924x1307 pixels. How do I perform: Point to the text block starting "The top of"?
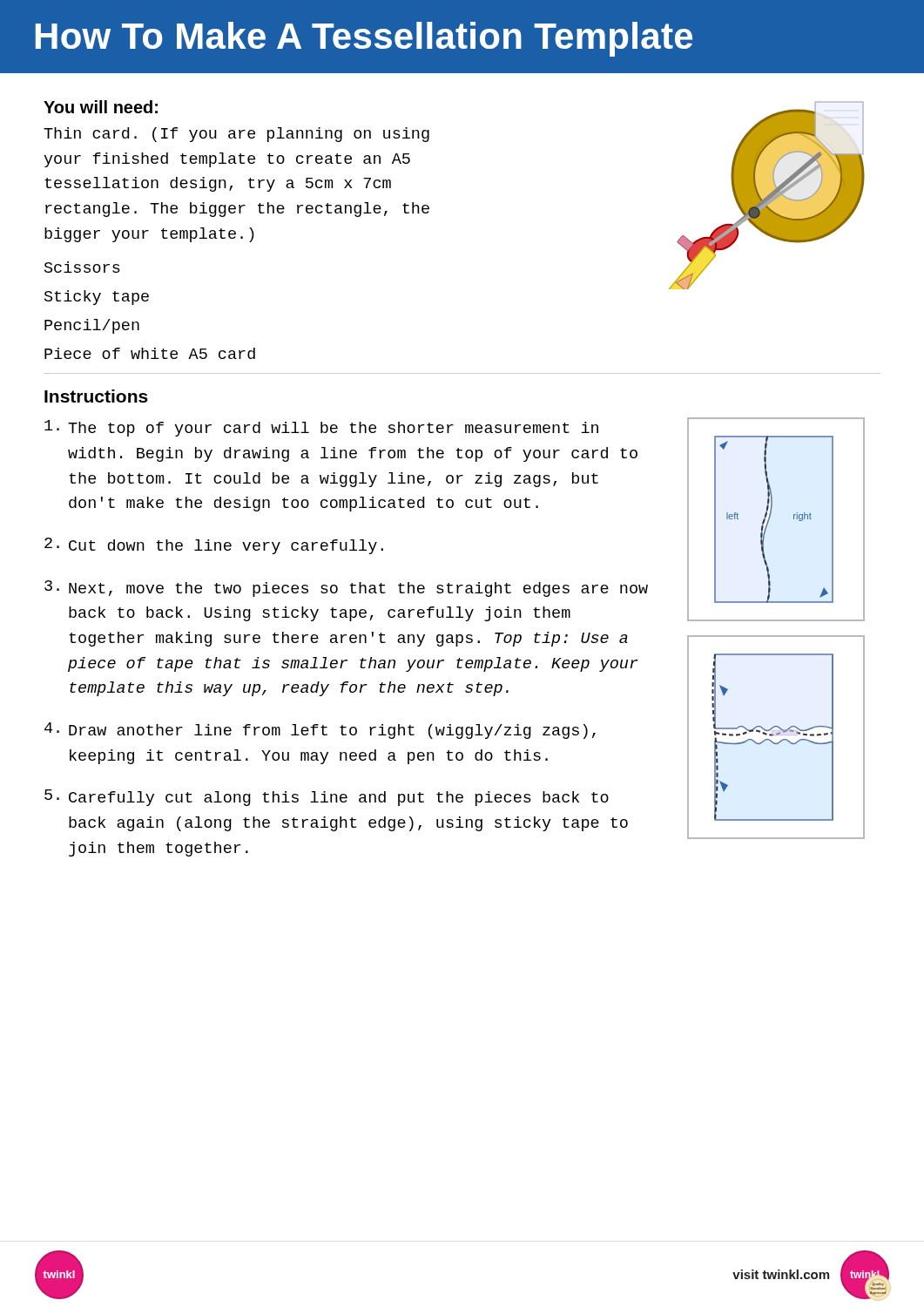click(x=348, y=468)
